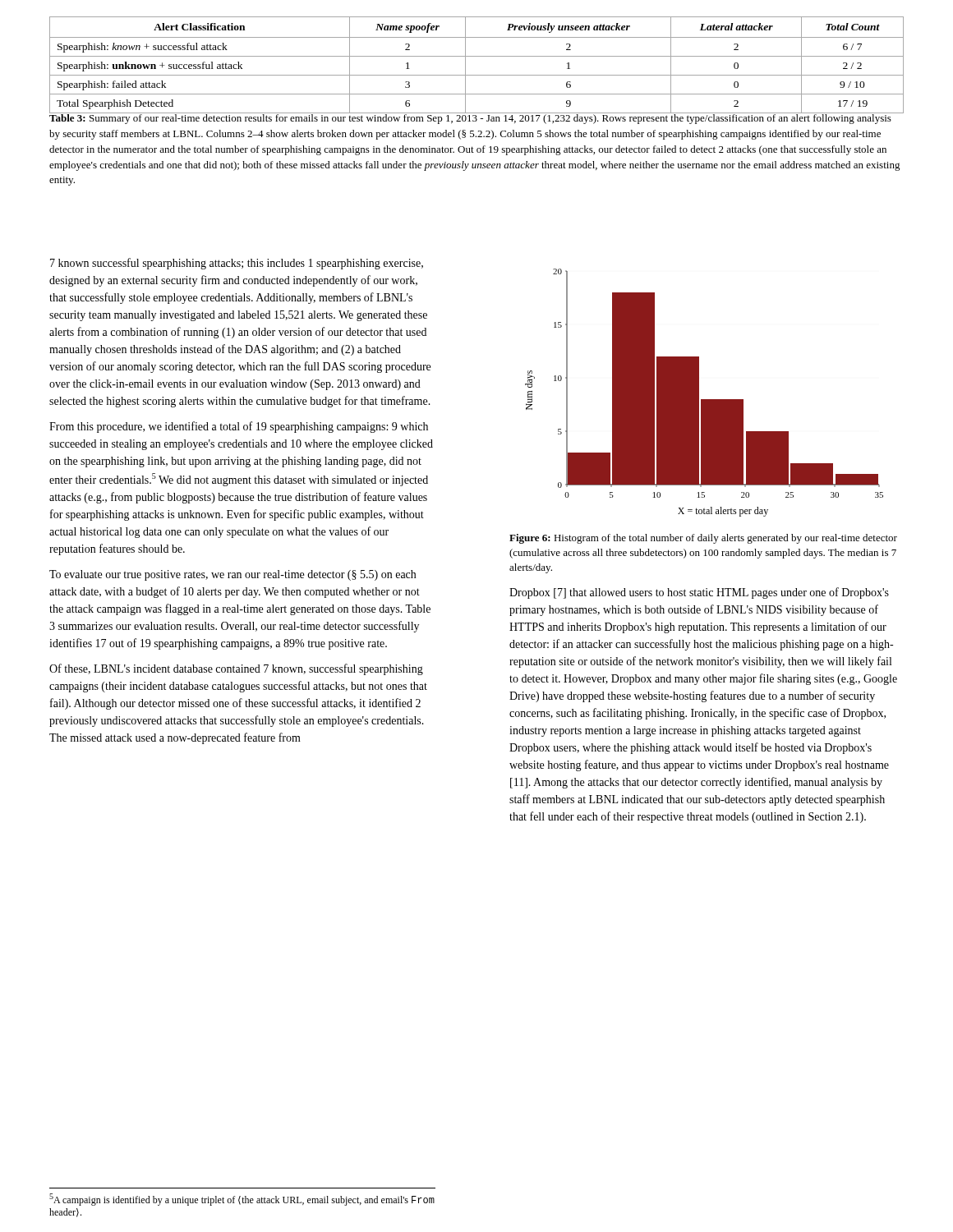Viewport: 953px width, 1232px height.
Task: Locate the text block that says "From this procedure, we identified a total of"
Action: pos(242,488)
